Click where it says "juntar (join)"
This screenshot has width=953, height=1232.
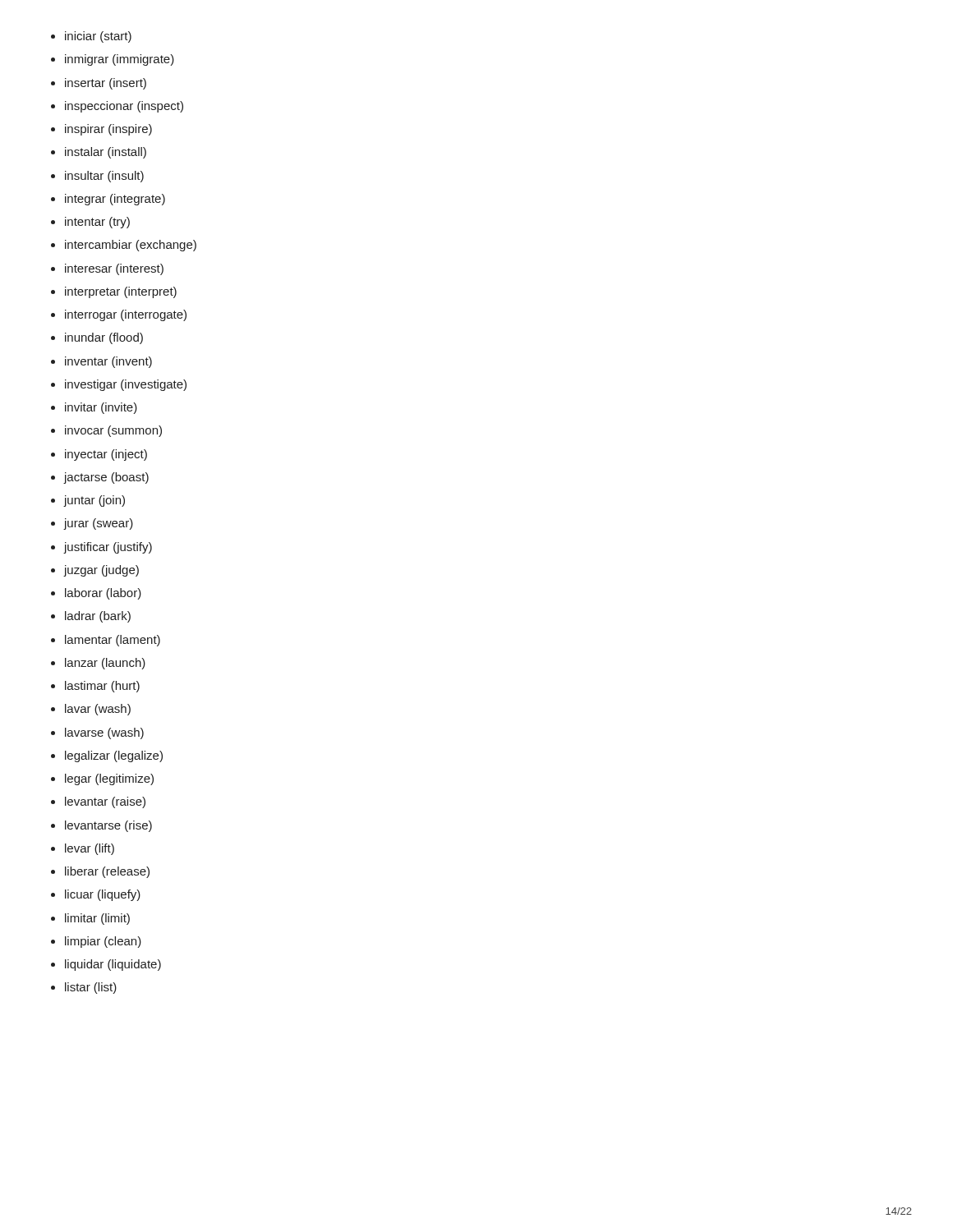[x=94, y=501]
